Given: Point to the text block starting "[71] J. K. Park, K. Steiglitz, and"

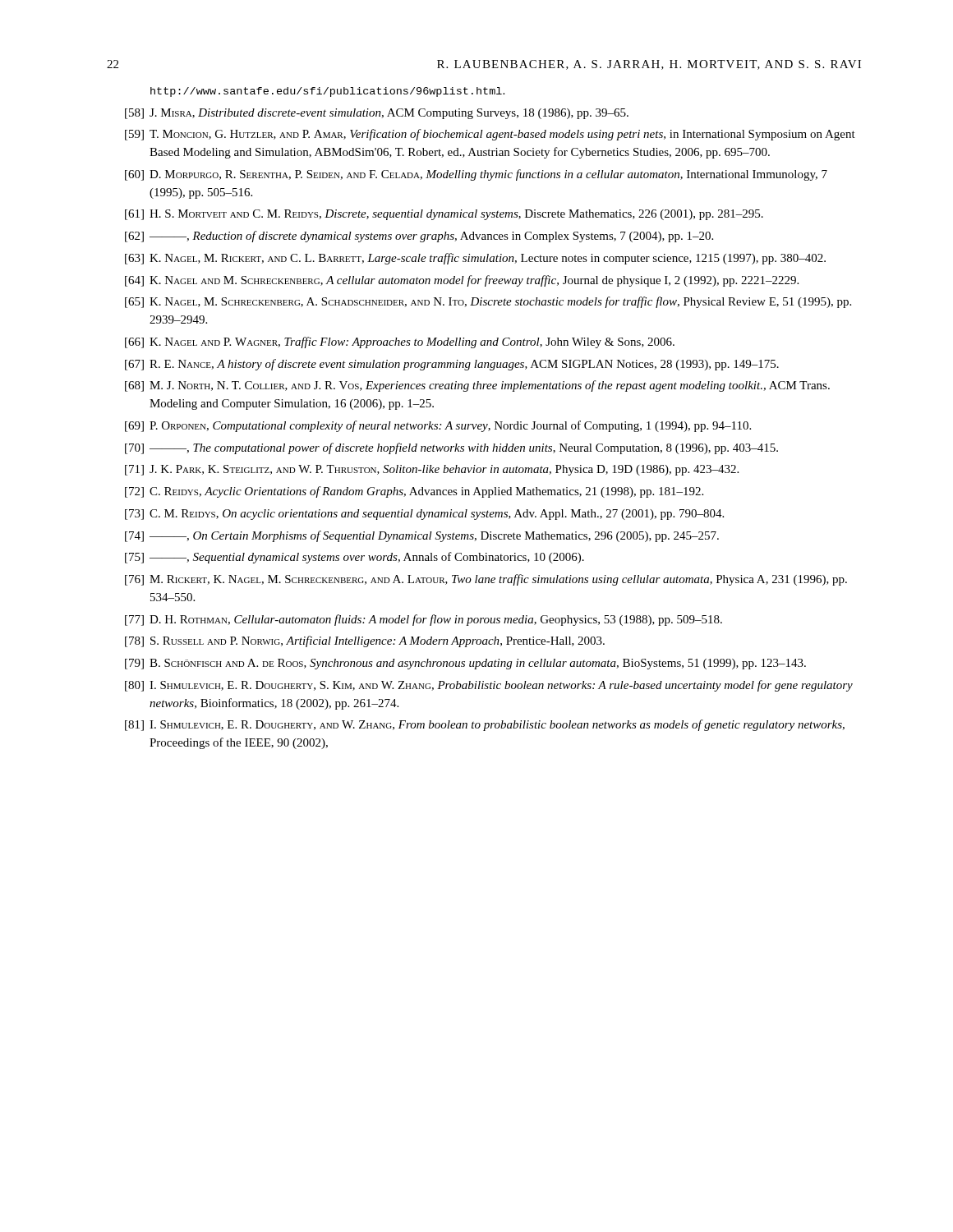Looking at the screenshot, I should pyautogui.click(x=485, y=470).
